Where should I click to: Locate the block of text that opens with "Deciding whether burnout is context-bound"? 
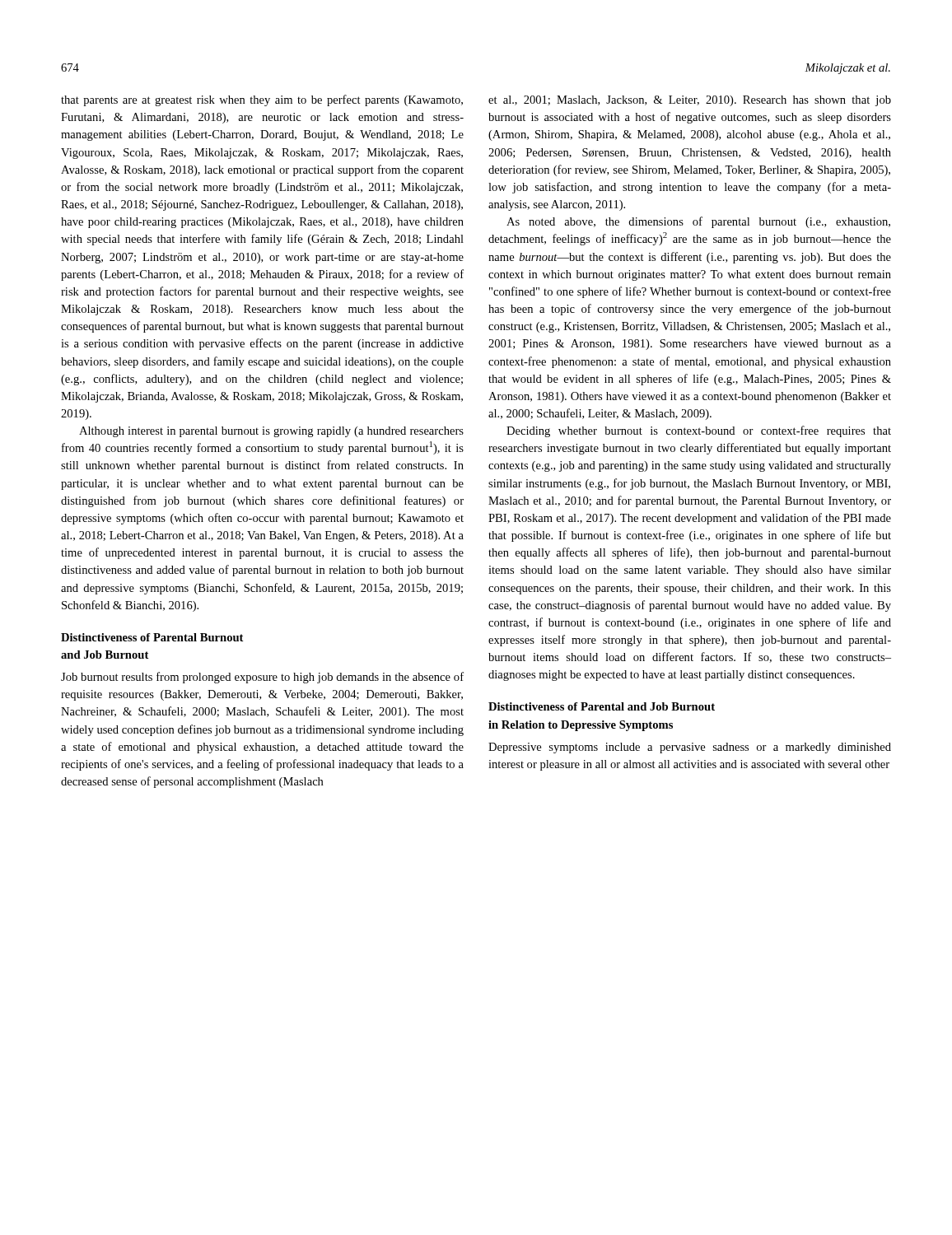pos(690,553)
